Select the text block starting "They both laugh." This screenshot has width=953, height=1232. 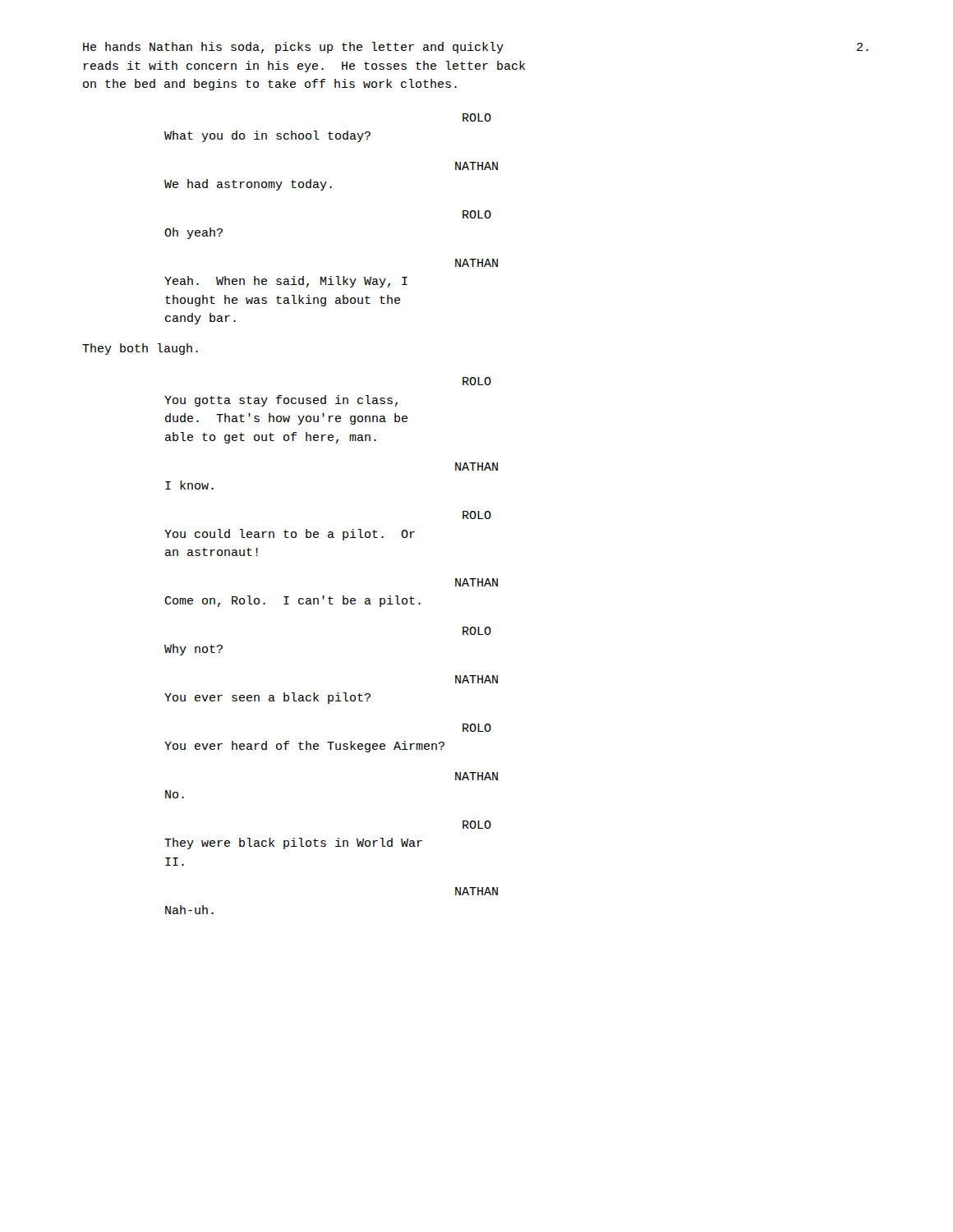[x=141, y=349]
